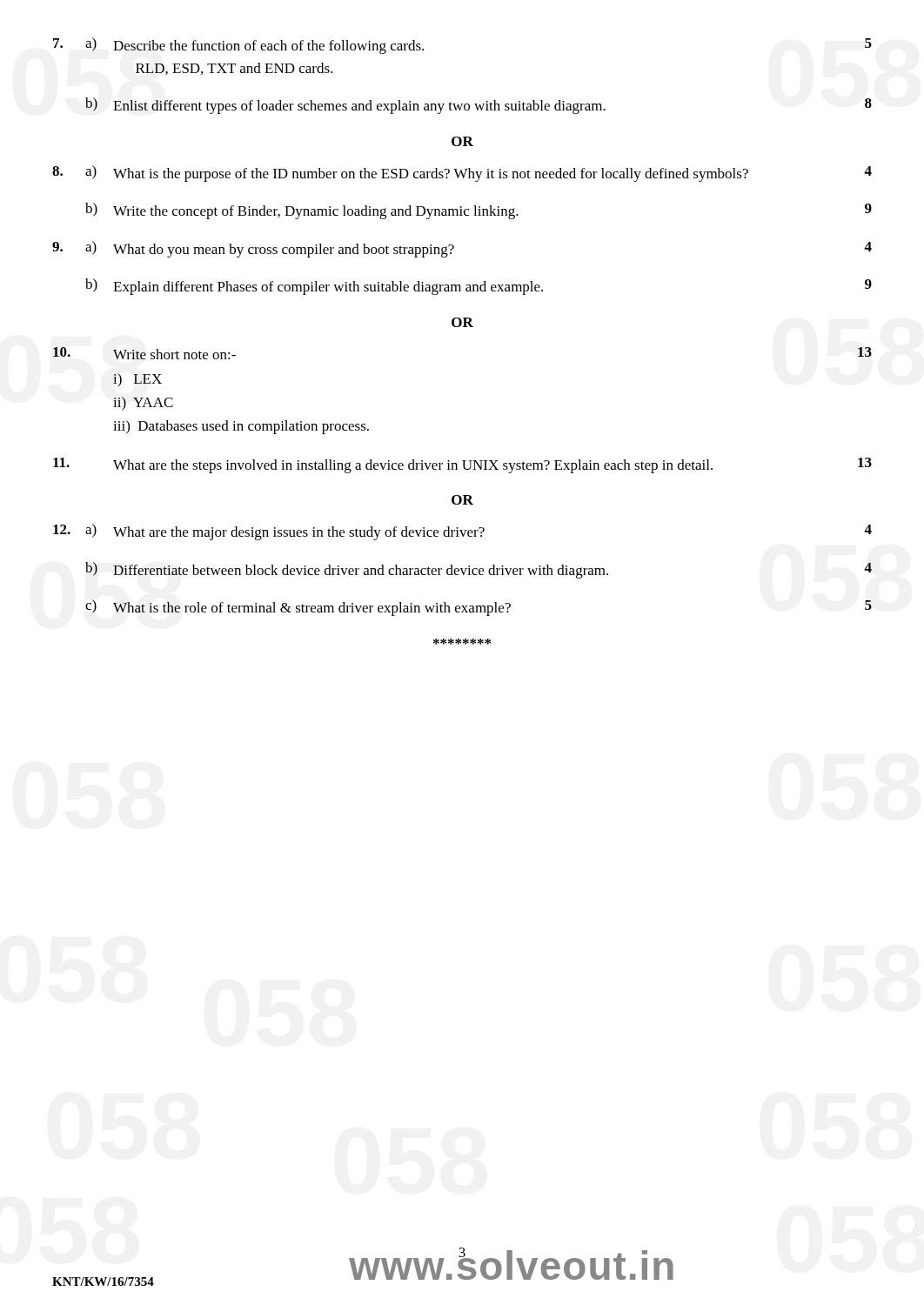
Task: Navigate to the text starting "9. a) What do"
Action: [x=462, y=249]
